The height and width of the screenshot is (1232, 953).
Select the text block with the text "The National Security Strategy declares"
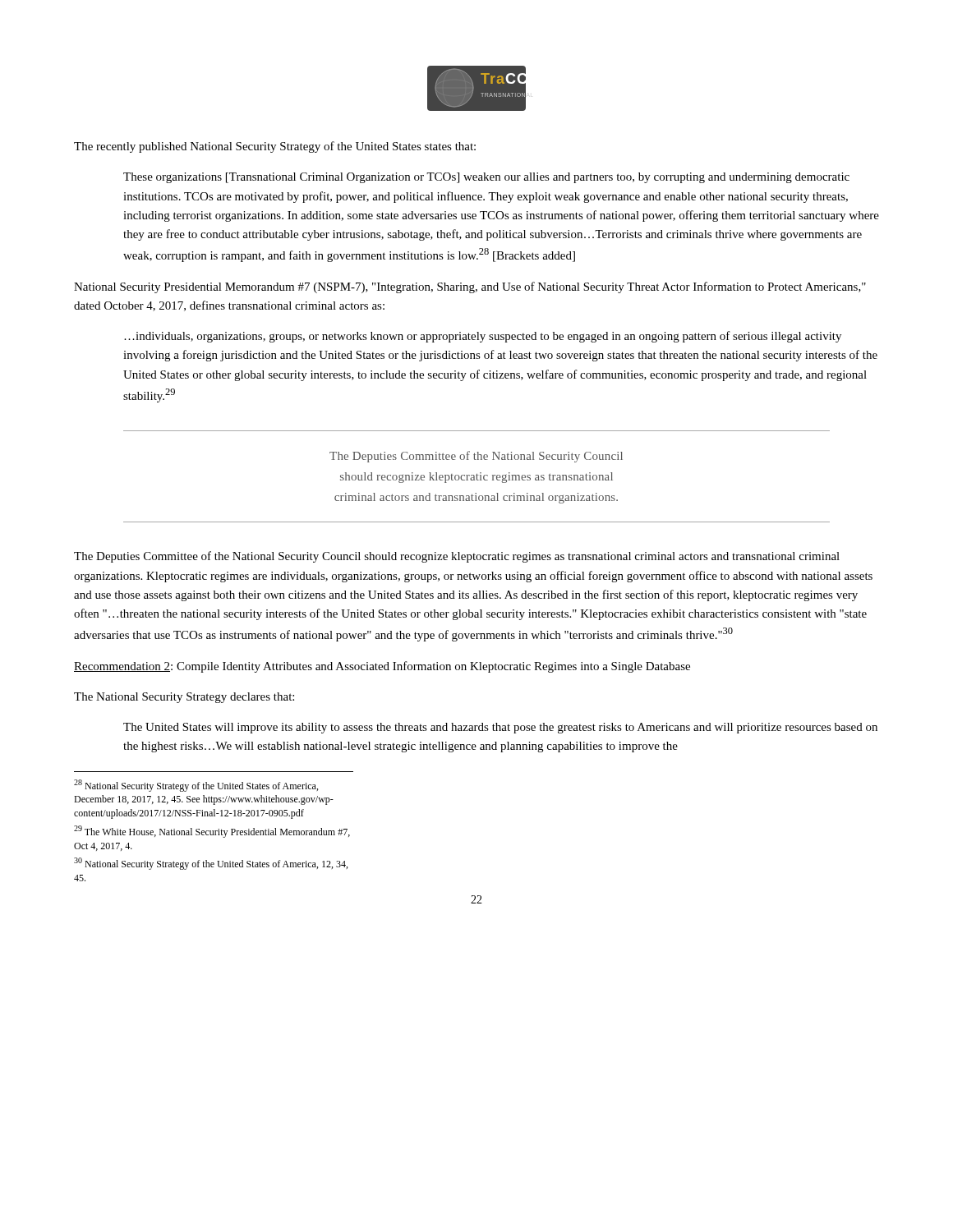pyautogui.click(x=185, y=696)
